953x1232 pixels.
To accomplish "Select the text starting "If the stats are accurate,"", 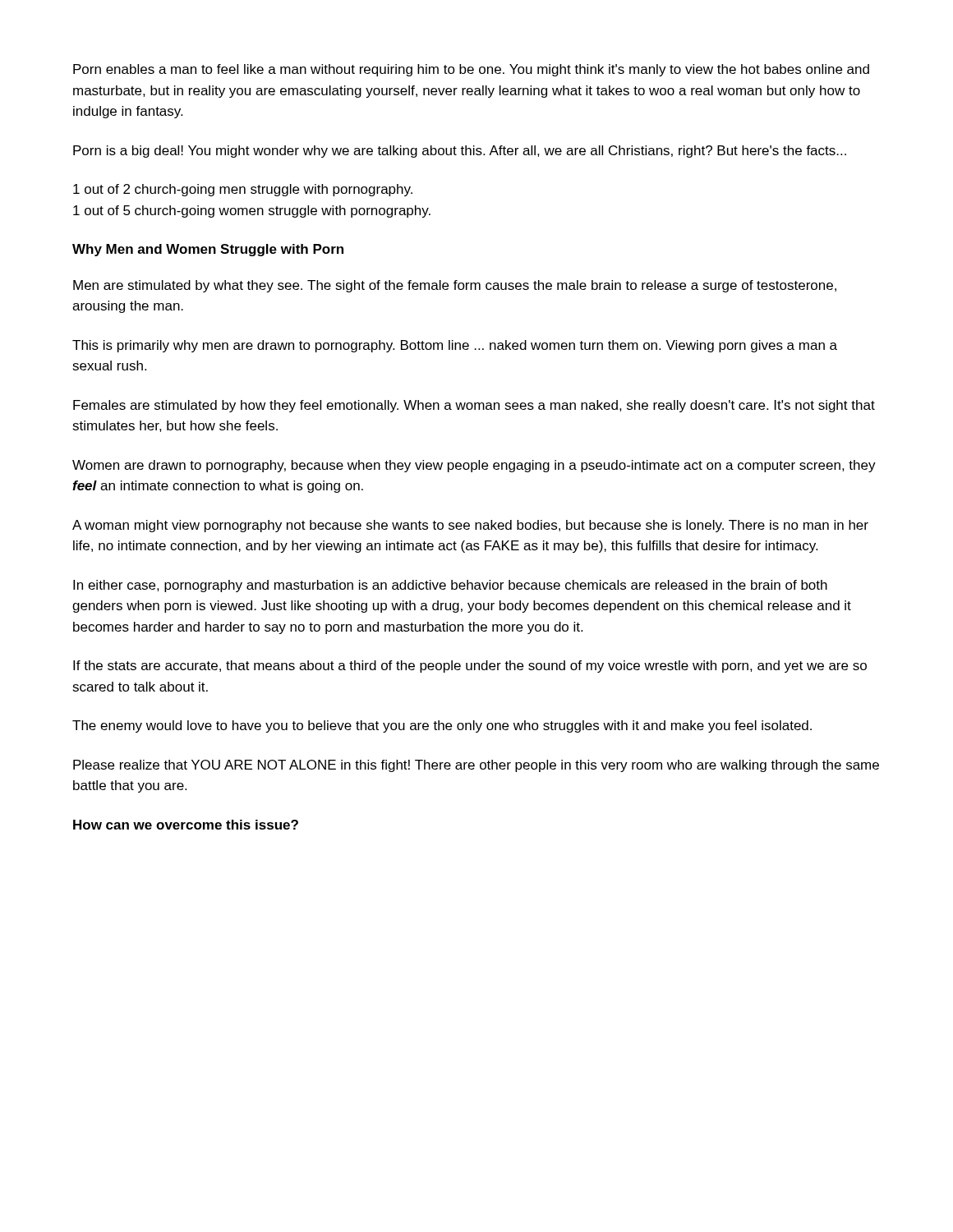I will point(470,676).
